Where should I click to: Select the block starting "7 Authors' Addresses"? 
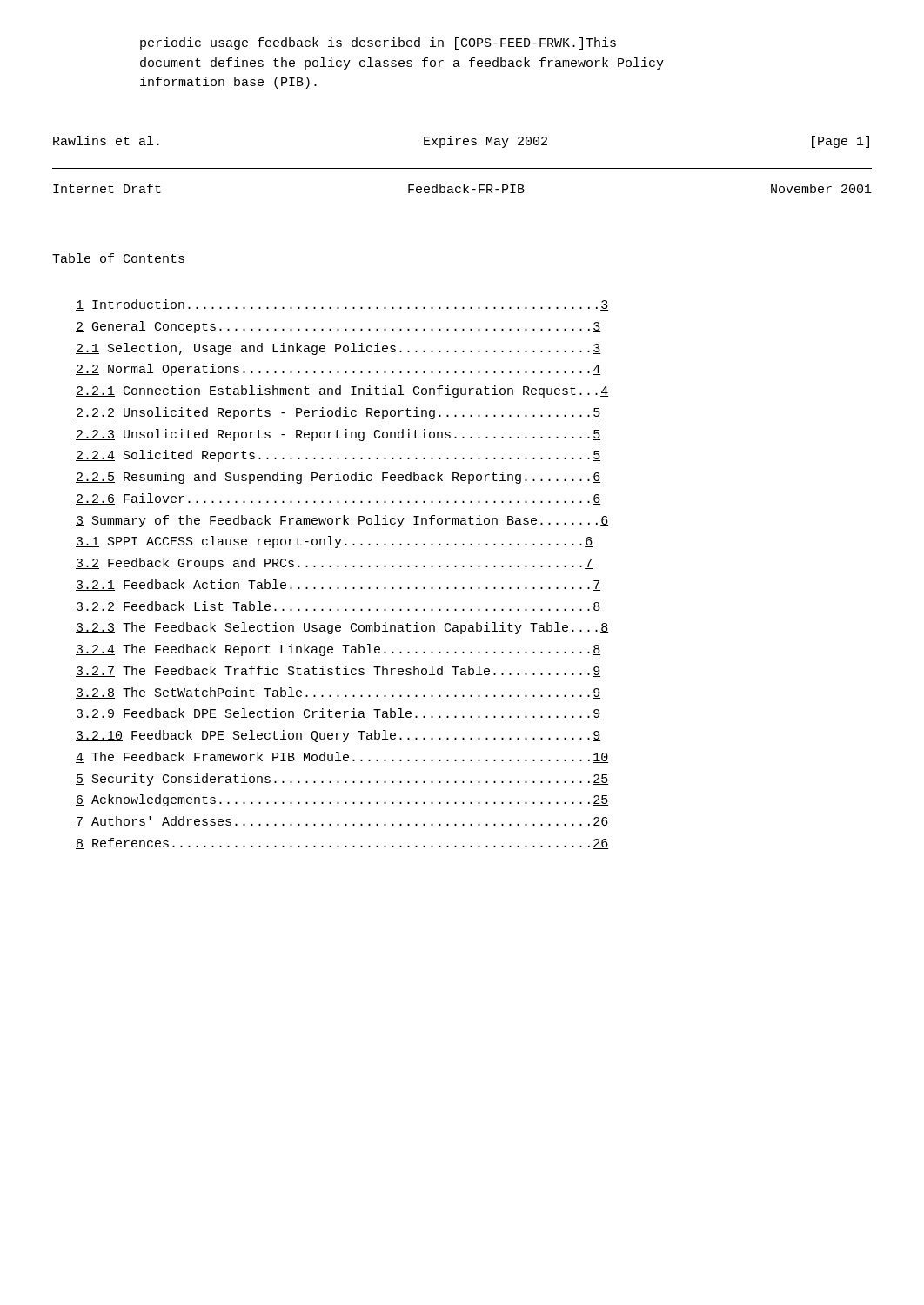(x=462, y=823)
